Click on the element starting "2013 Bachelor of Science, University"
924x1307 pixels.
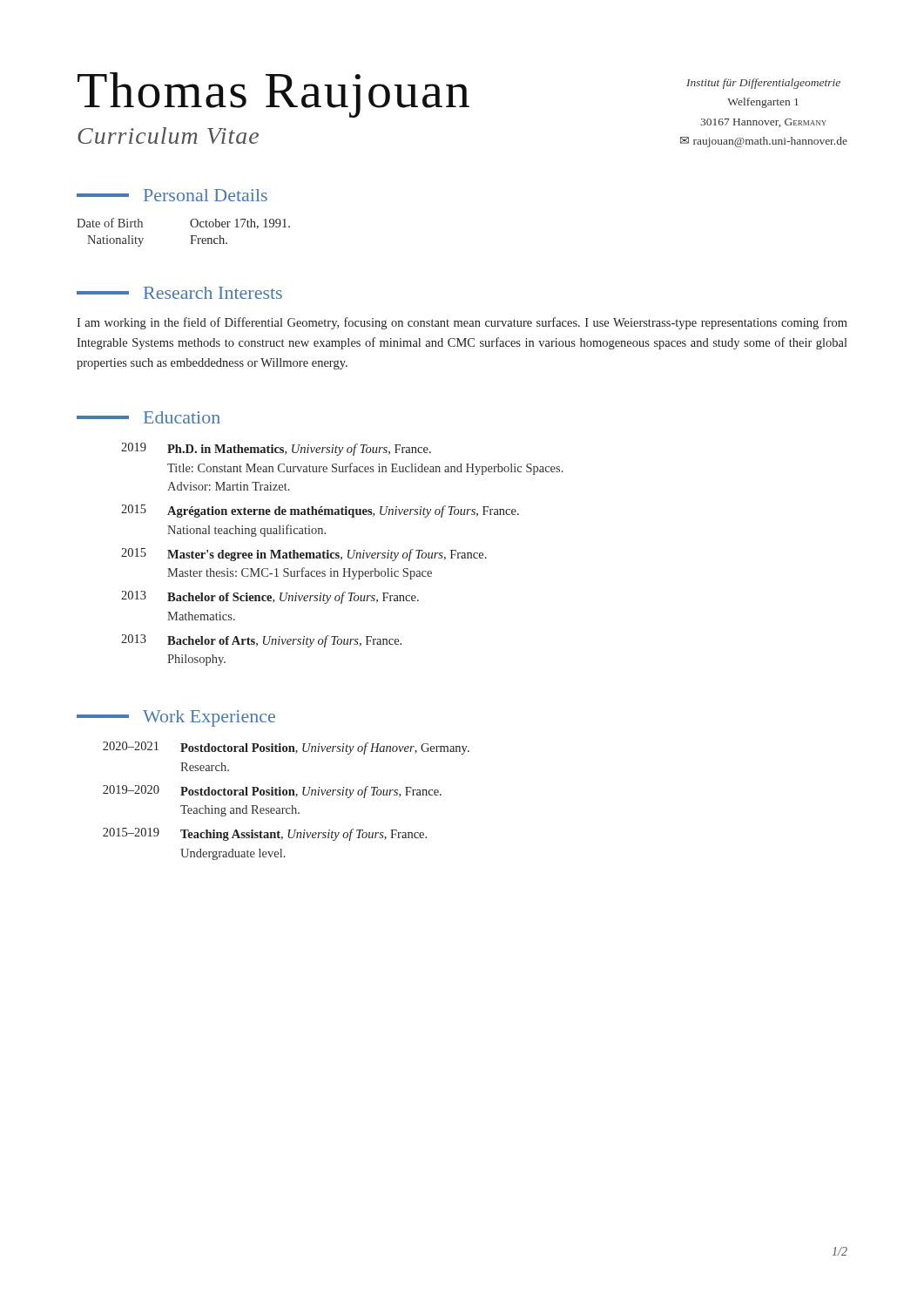(x=270, y=597)
